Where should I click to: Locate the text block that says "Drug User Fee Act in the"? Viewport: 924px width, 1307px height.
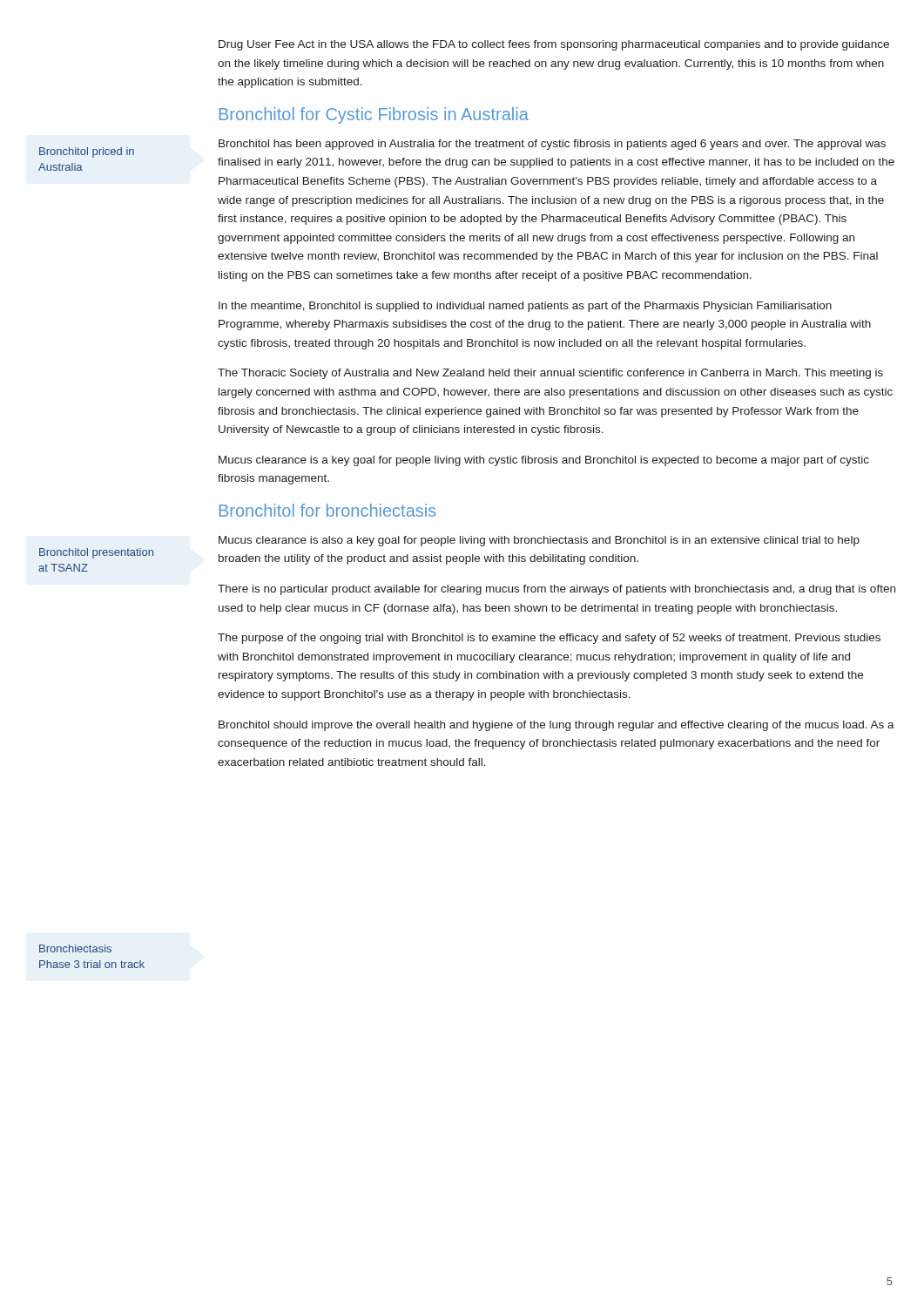click(x=554, y=63)
